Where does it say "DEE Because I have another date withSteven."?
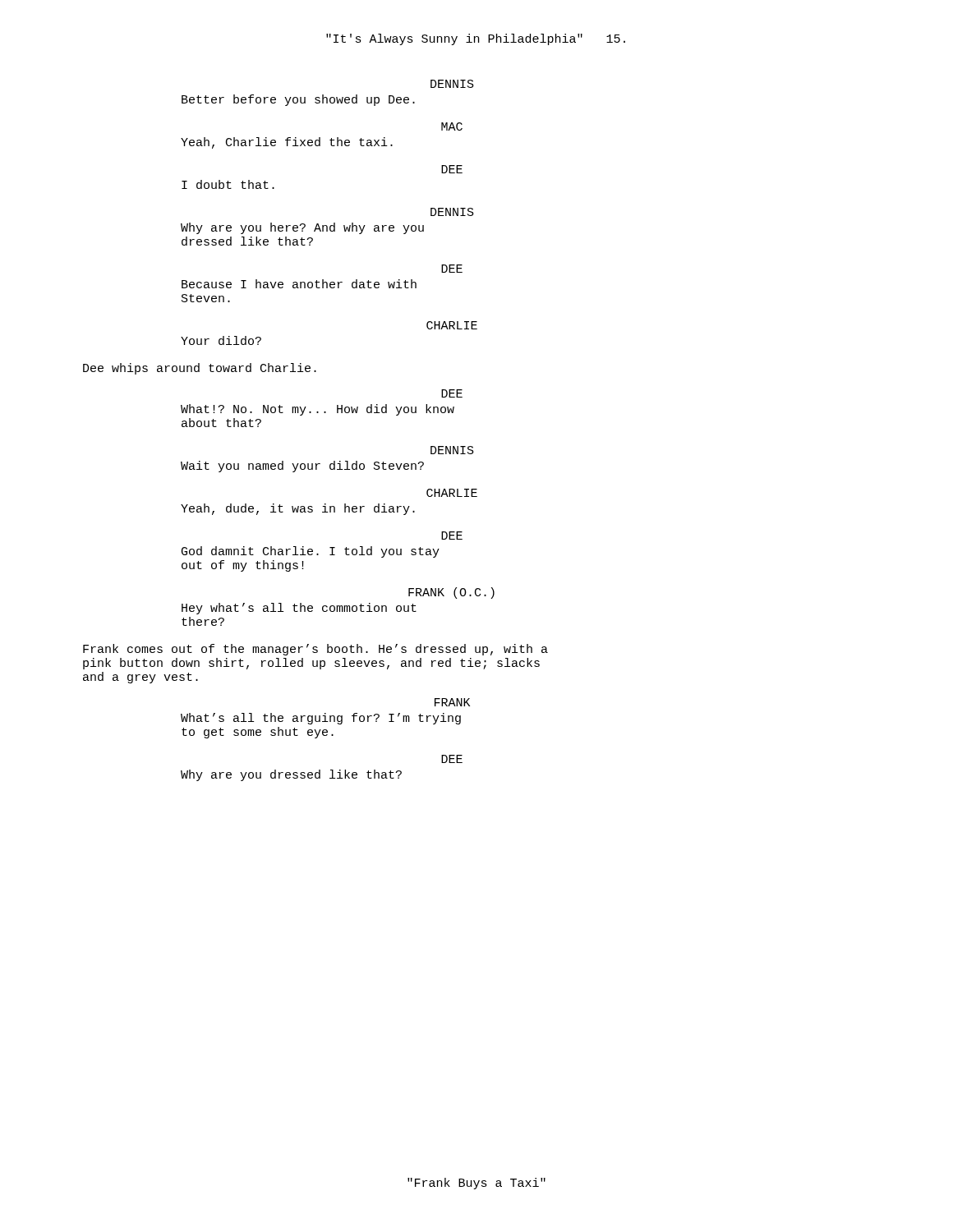953x1232 pixels. [452, 269]
